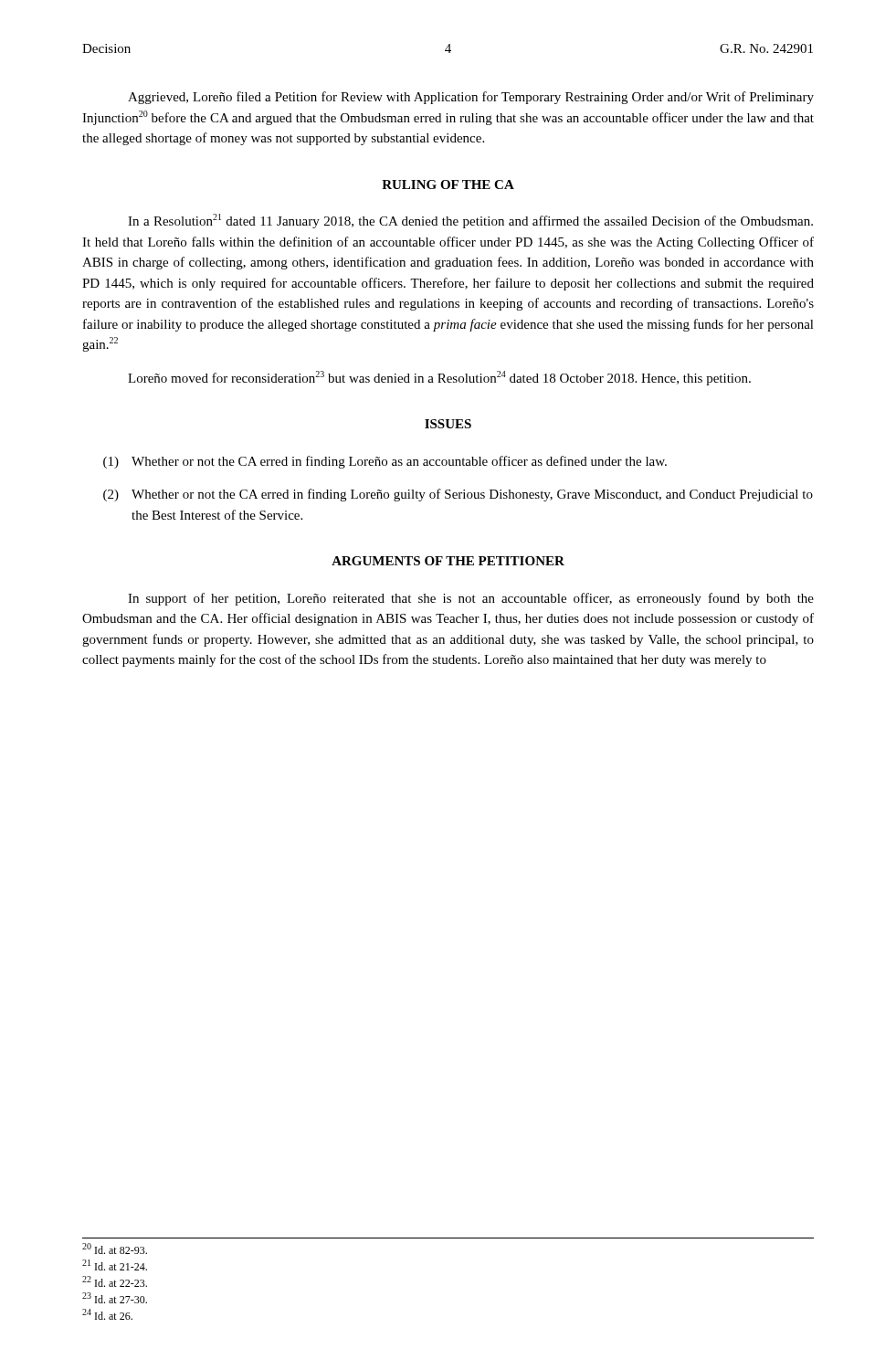Where is the passage that starts "(1)Whether or not the CA erred in"?
Viewport: 896px width, 1370px height.
click(x=448, y=461)
